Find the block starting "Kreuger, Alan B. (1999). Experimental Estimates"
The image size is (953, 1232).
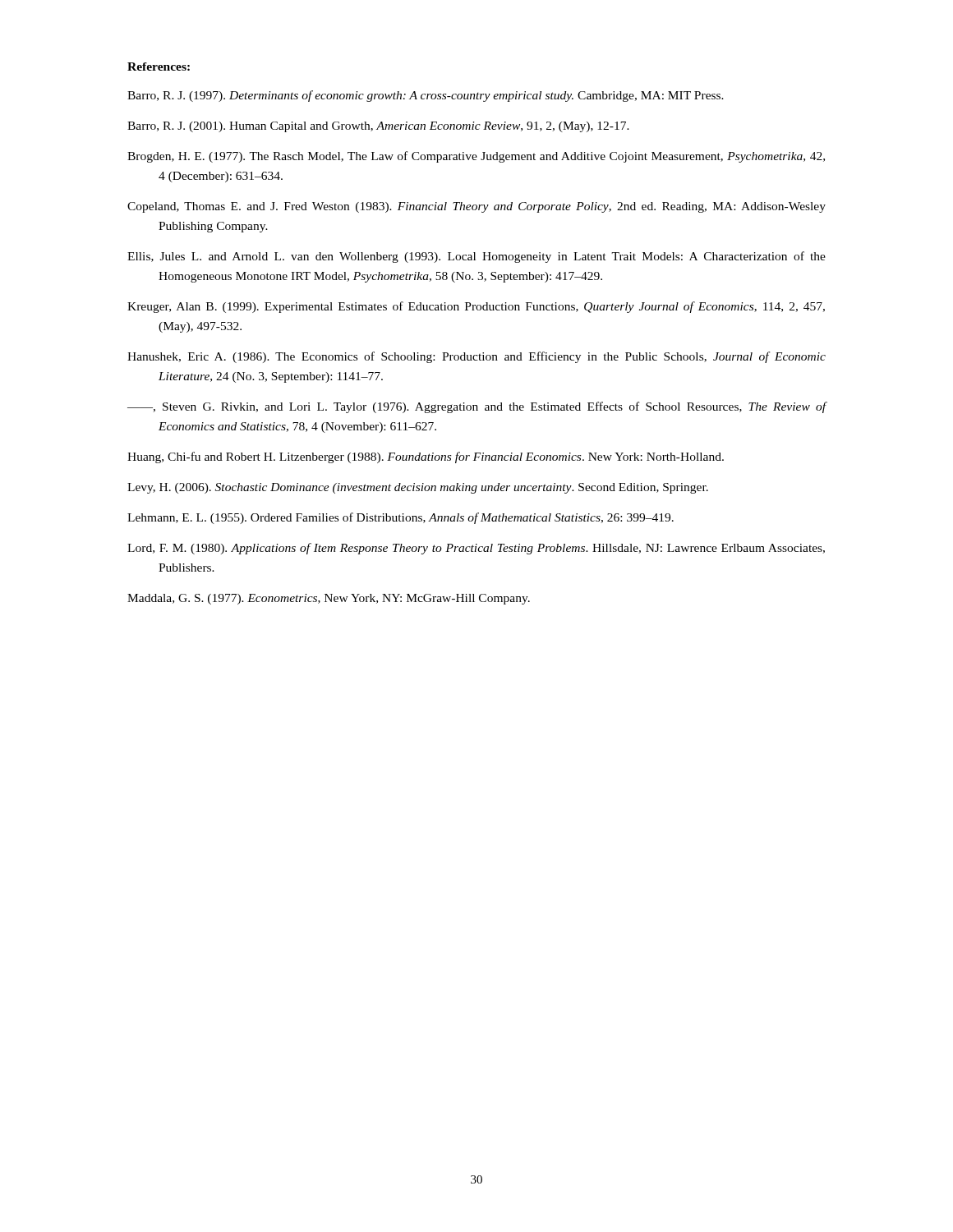[x=476, y=316]
